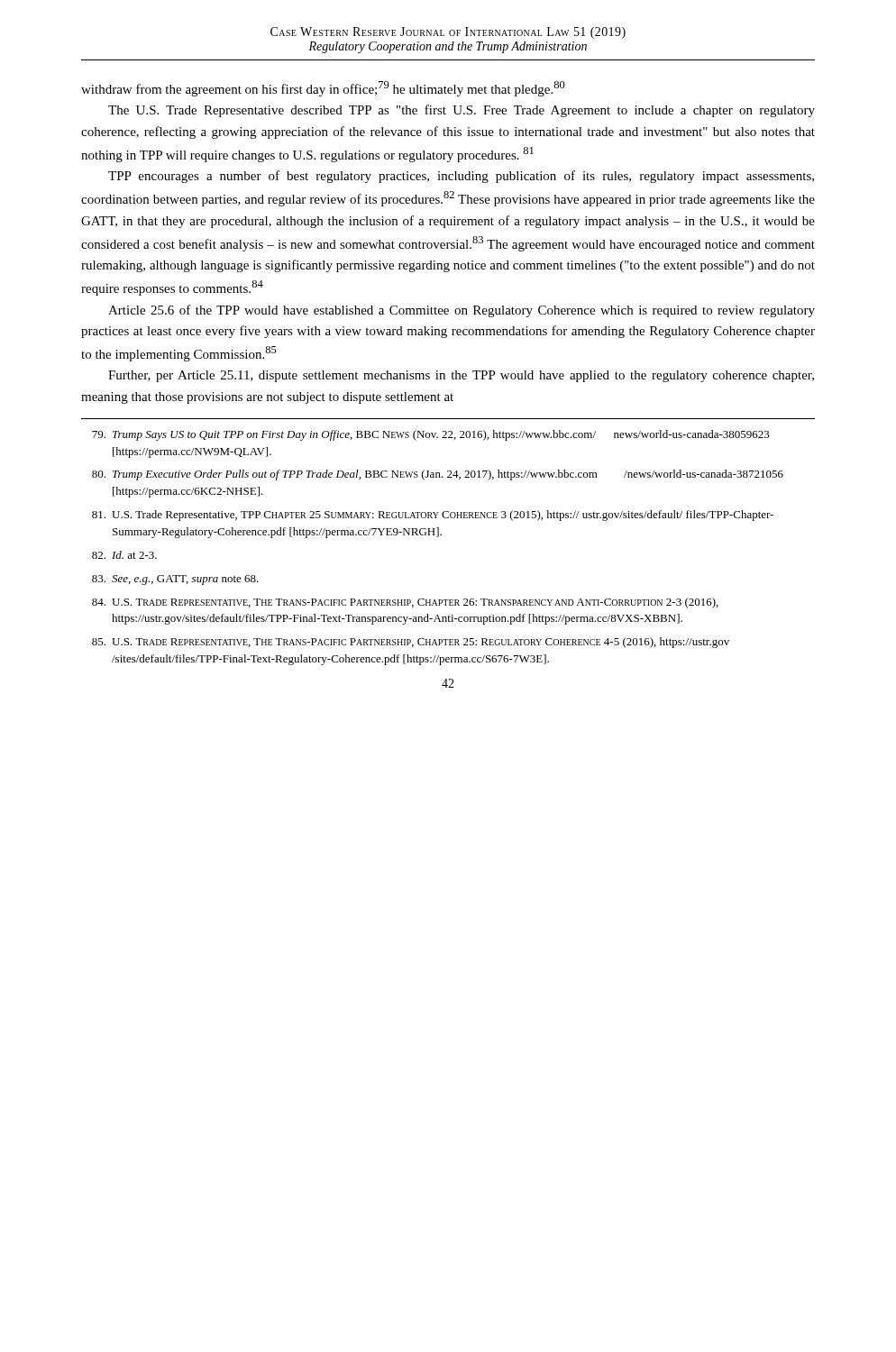Find the block starting "See, e.g., GATT, supra note 68."

175,580
